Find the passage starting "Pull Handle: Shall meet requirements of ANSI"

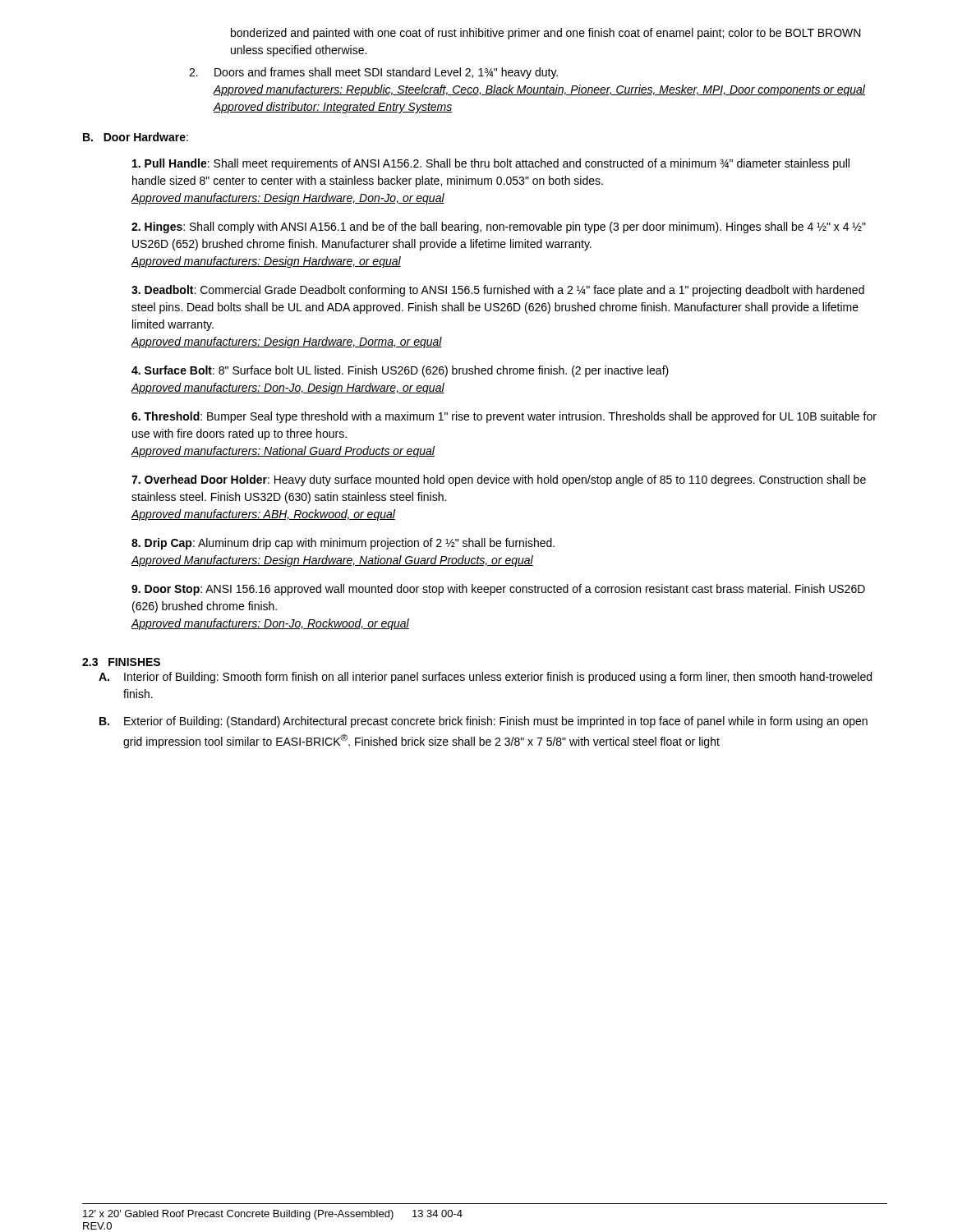[x=491, y=181]
